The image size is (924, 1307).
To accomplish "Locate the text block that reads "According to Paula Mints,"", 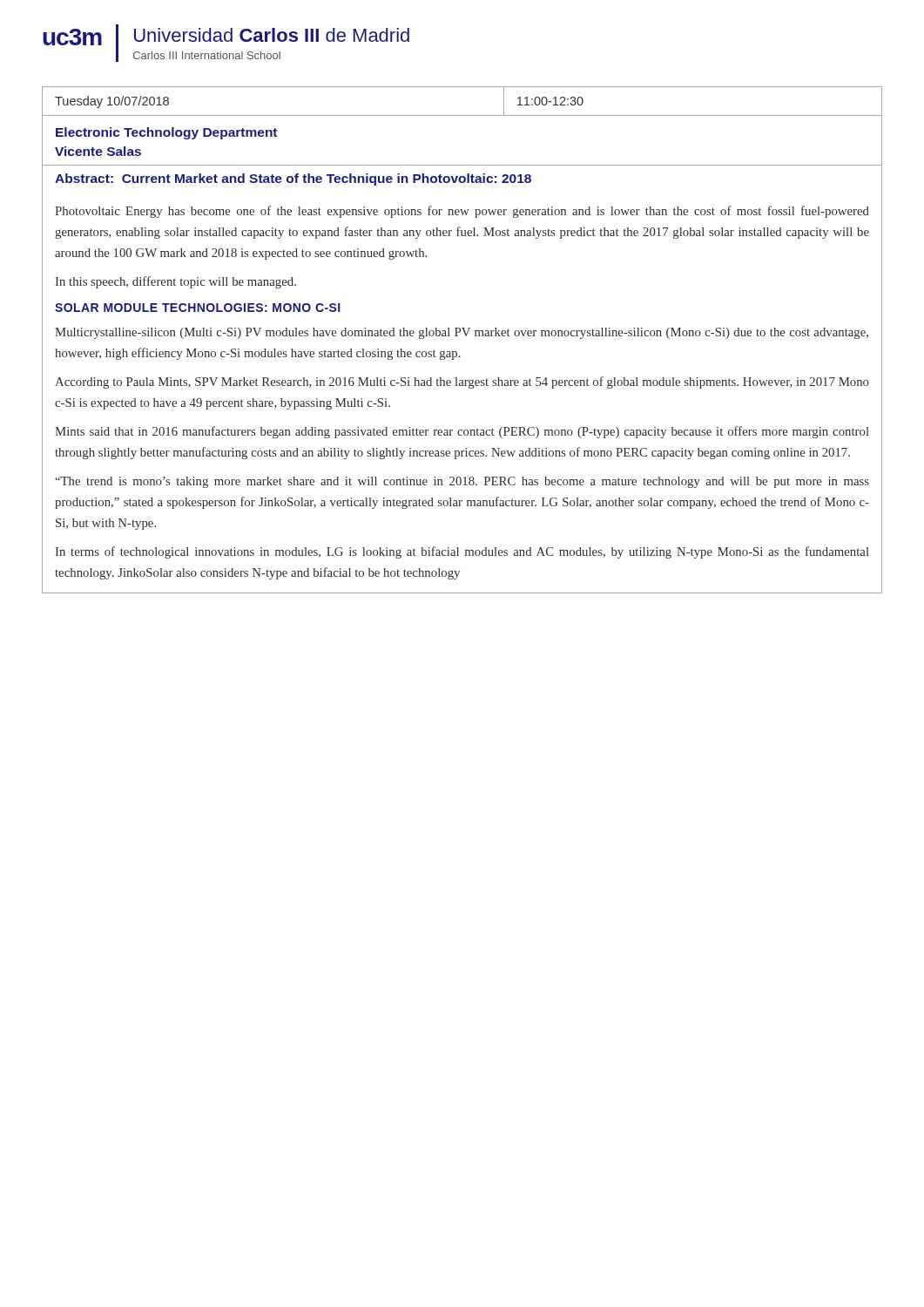I will pyautogui.click(x=462, y=392).
